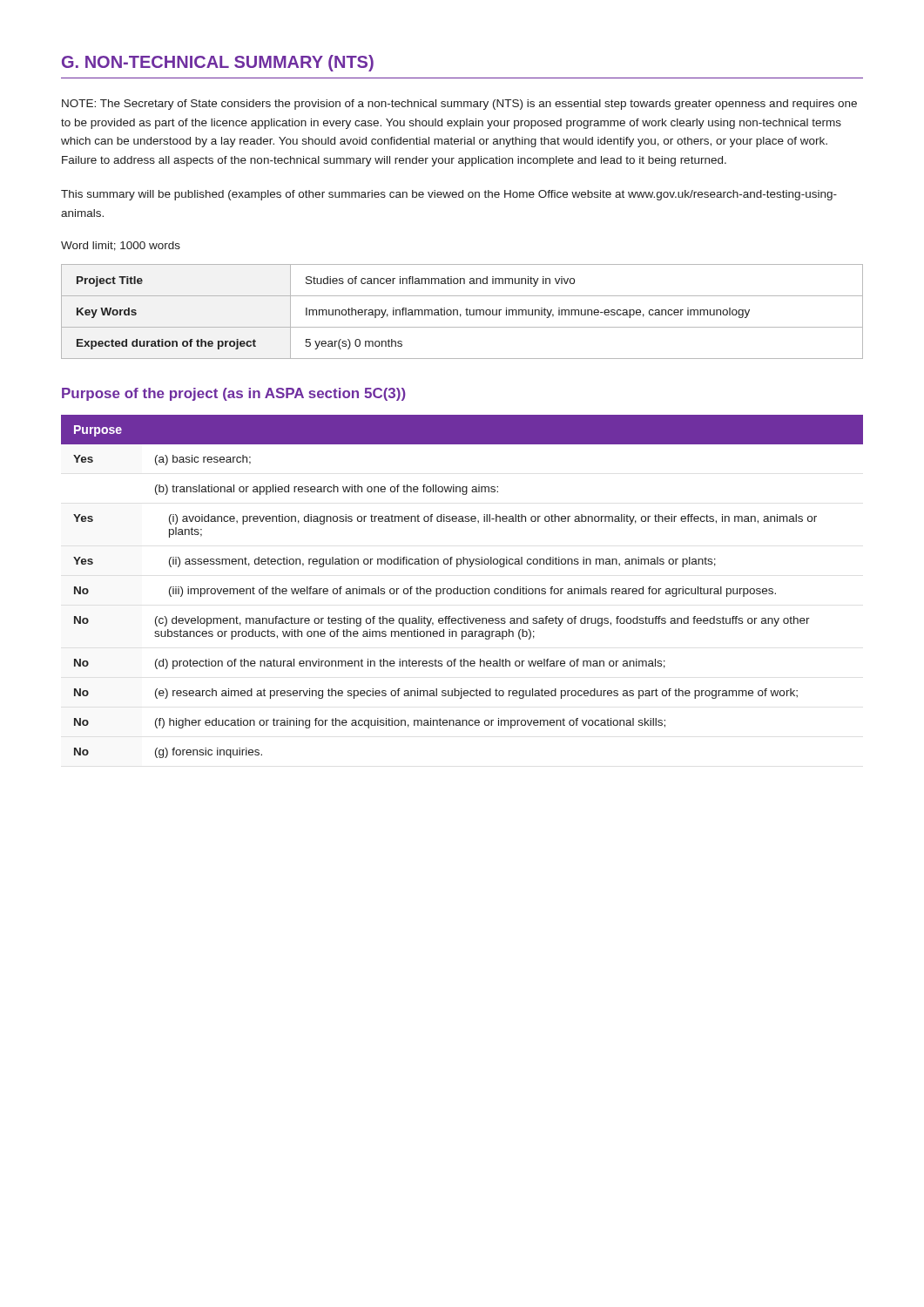Locate the block of text that opens with "Word limit; 1000"
924x1307 pixels.
tap(121, 246)
